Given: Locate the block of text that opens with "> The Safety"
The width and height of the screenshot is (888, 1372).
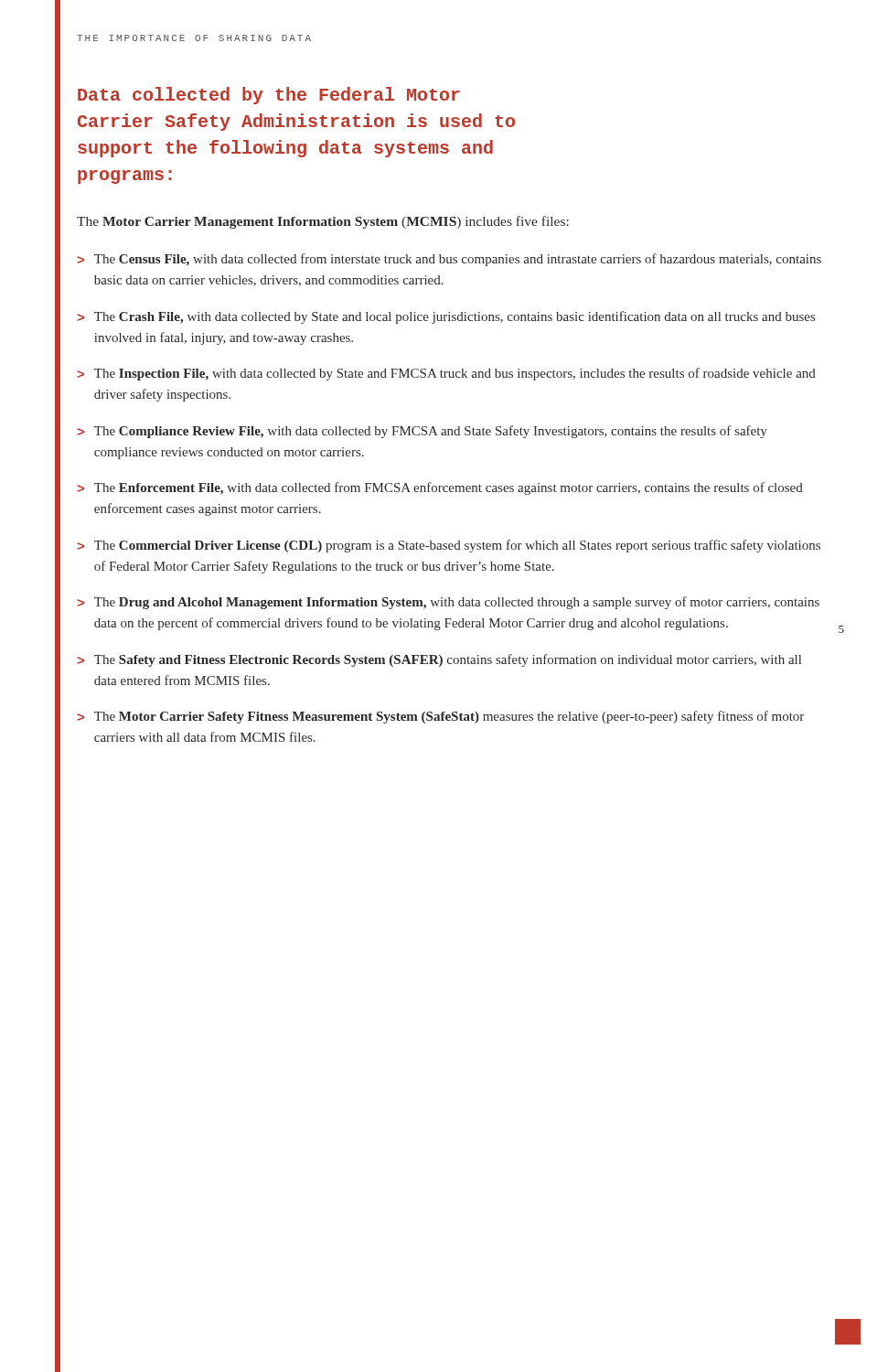Looking at the screenshot, I should point(450,670).
